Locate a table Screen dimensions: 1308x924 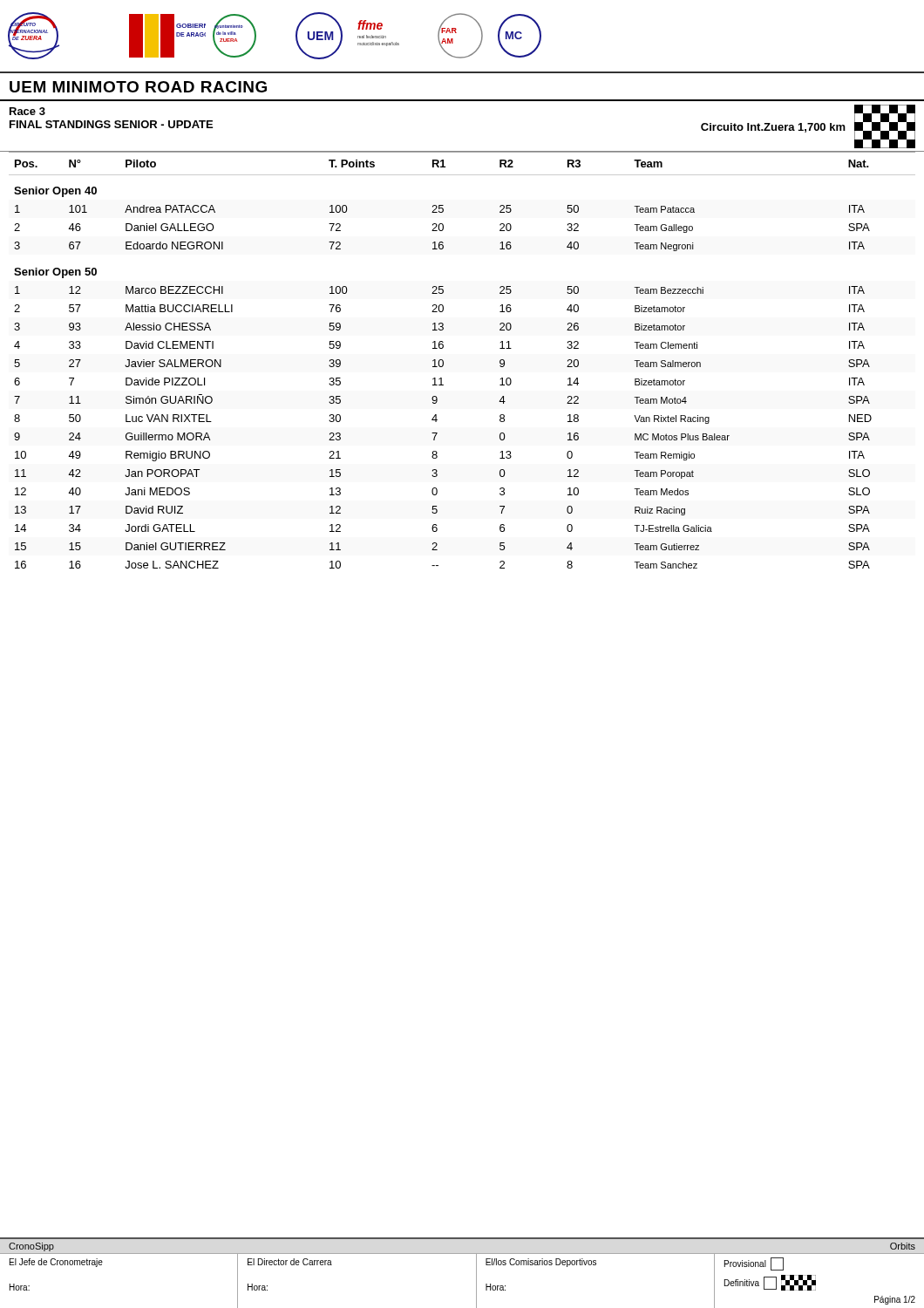(x=462, y=363)
